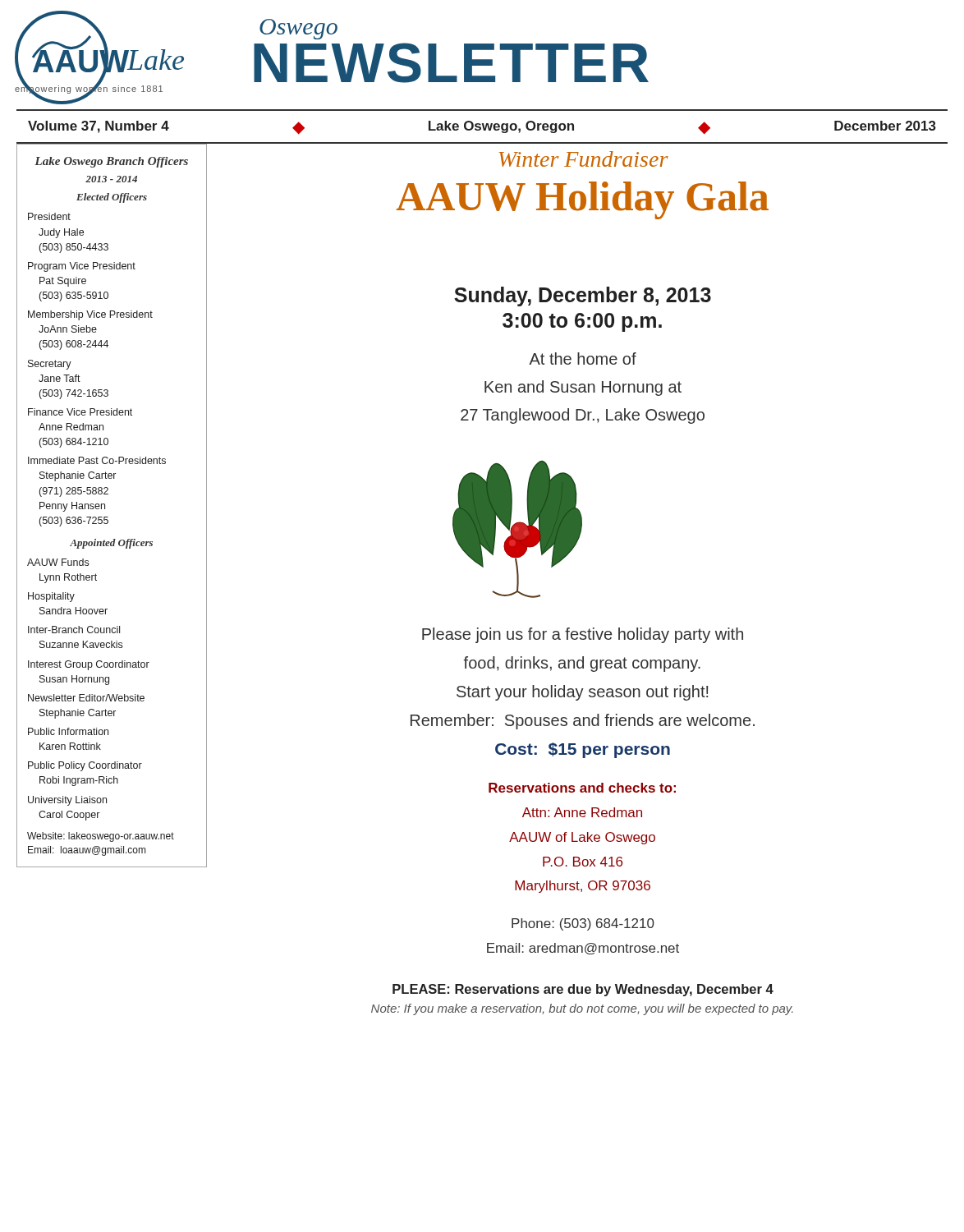The height and width of the screenshot is (1232, 964).
Task: Find "Cost: $15 per person" on this page
Action: coord(583,749)
